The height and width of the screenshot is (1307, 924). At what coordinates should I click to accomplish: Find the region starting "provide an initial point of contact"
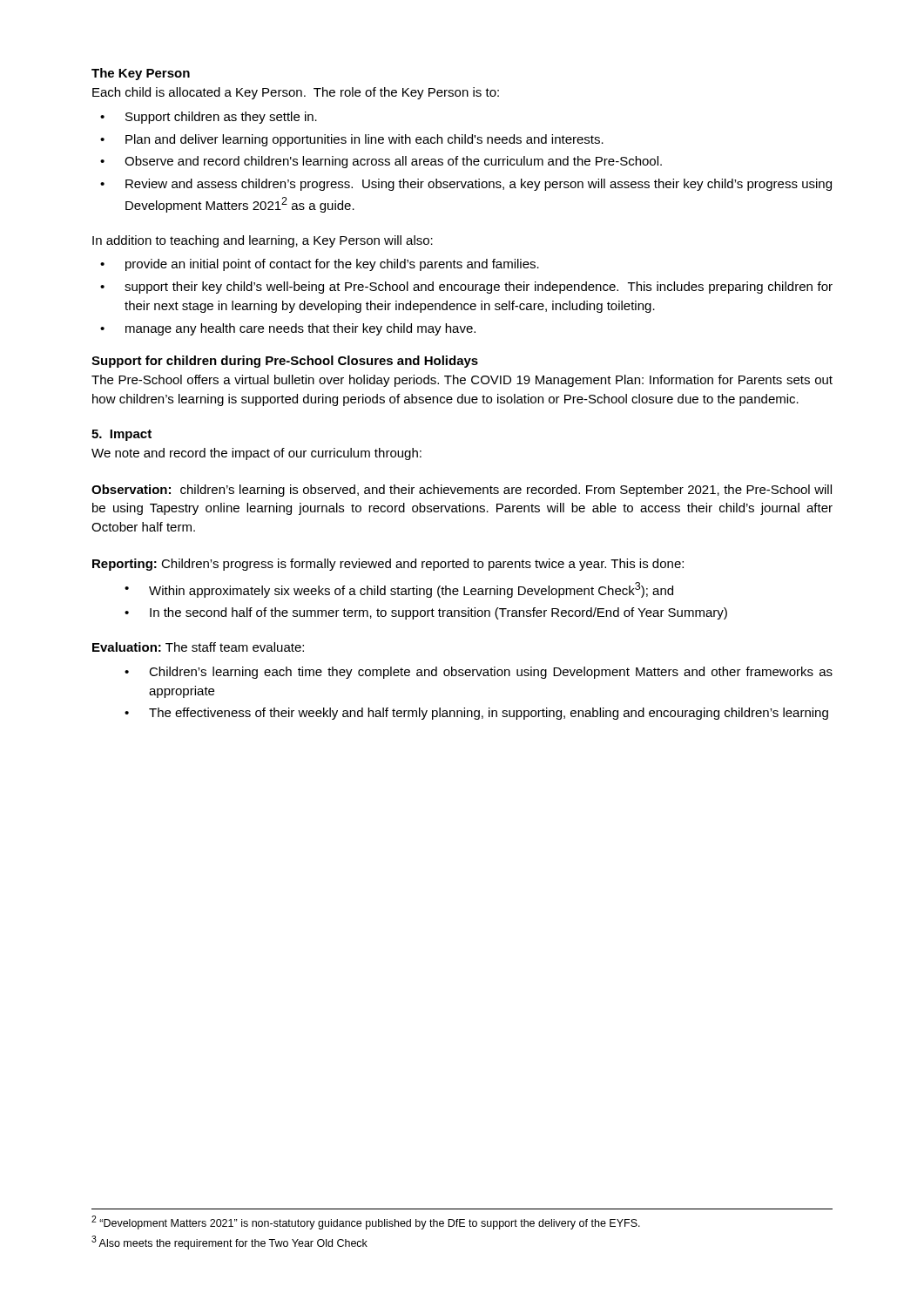click(x=332, y=264)
